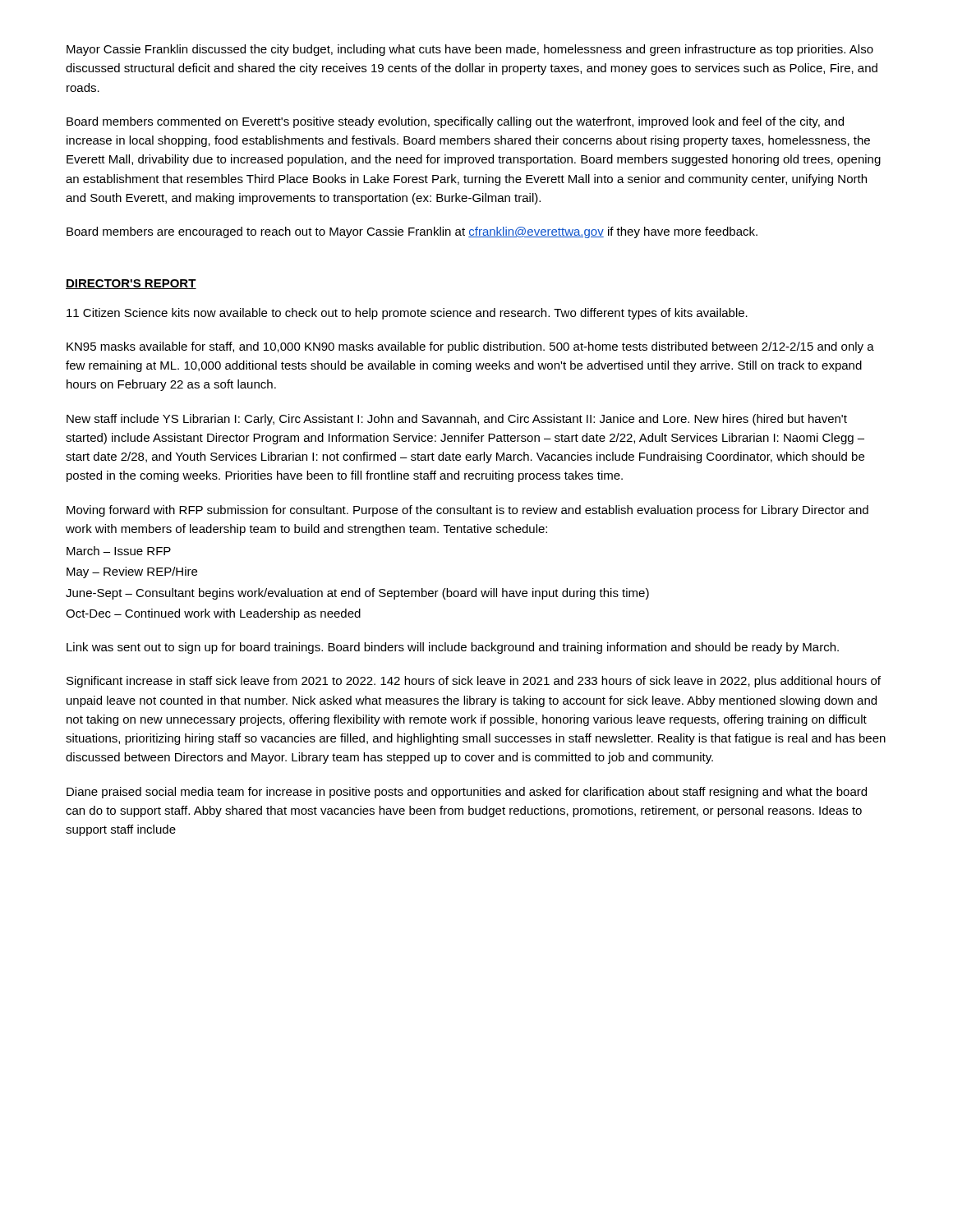Locate the block of text that opens with "Board members are encouraged to"
Image resolution: width=953 pixels, height=1232 pixels.
click(412, 231)
